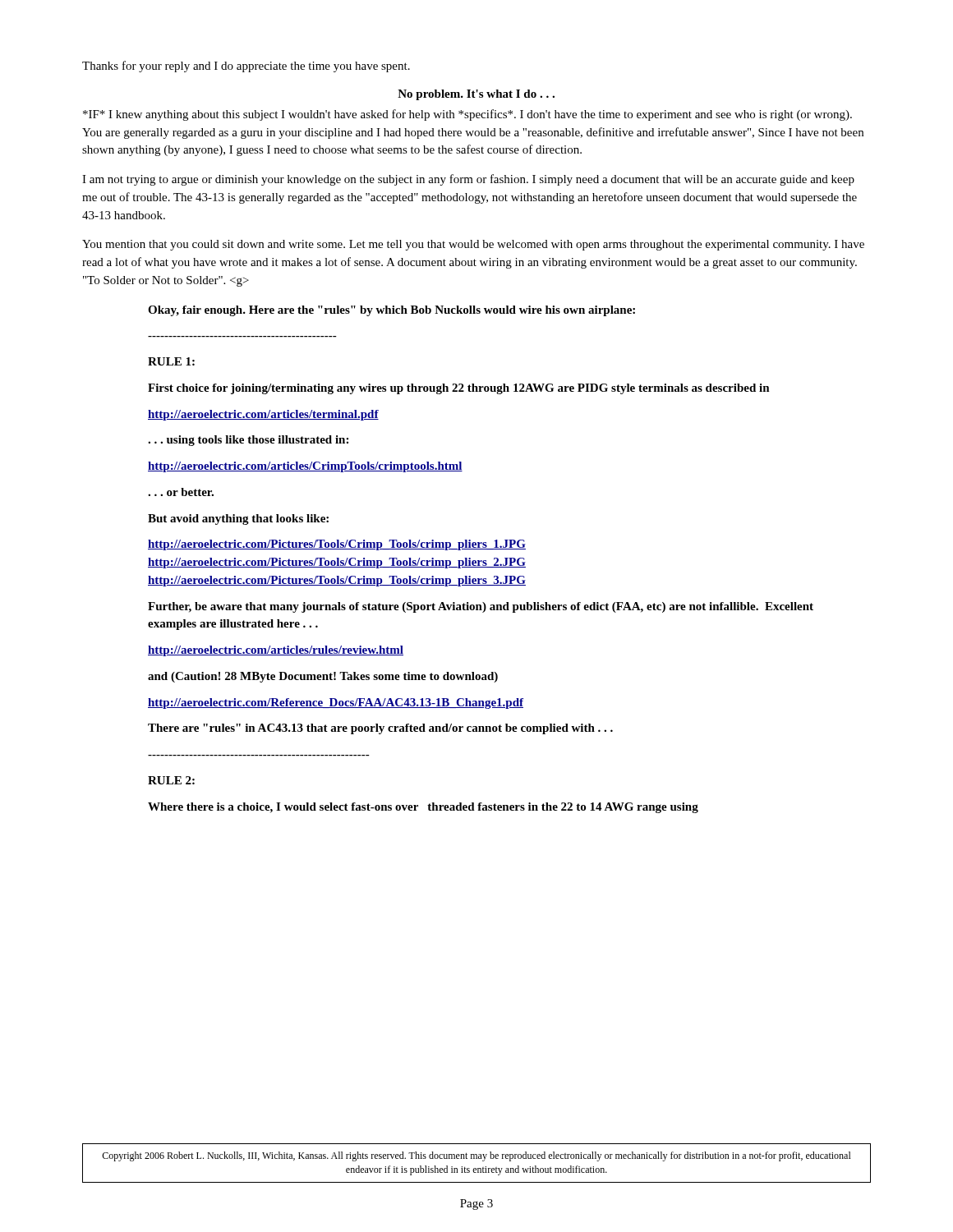Where is the passage that starts "Further, be aware that many"?

coord(481,615)
